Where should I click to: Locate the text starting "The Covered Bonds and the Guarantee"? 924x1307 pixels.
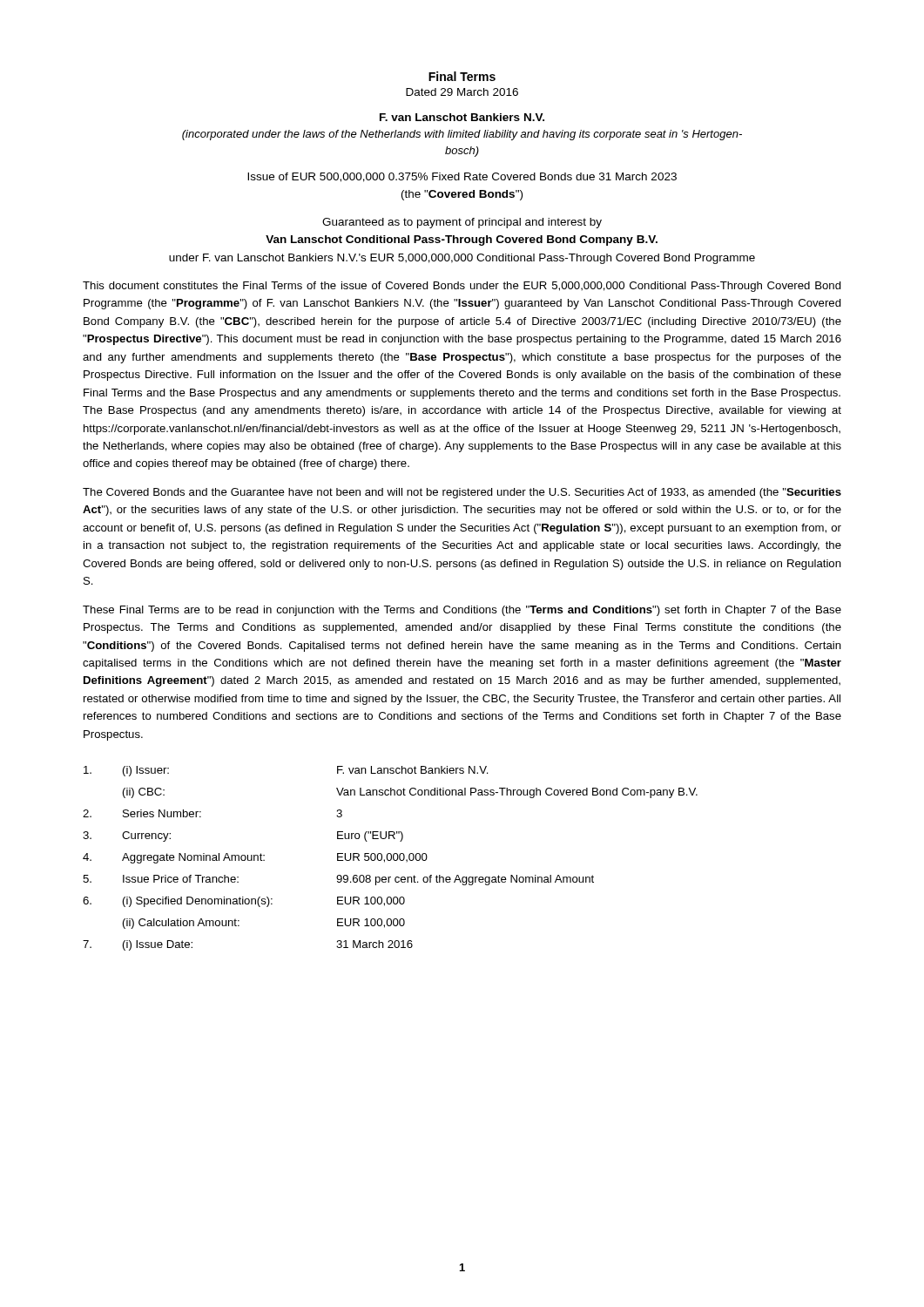click(x=462, y=536)
